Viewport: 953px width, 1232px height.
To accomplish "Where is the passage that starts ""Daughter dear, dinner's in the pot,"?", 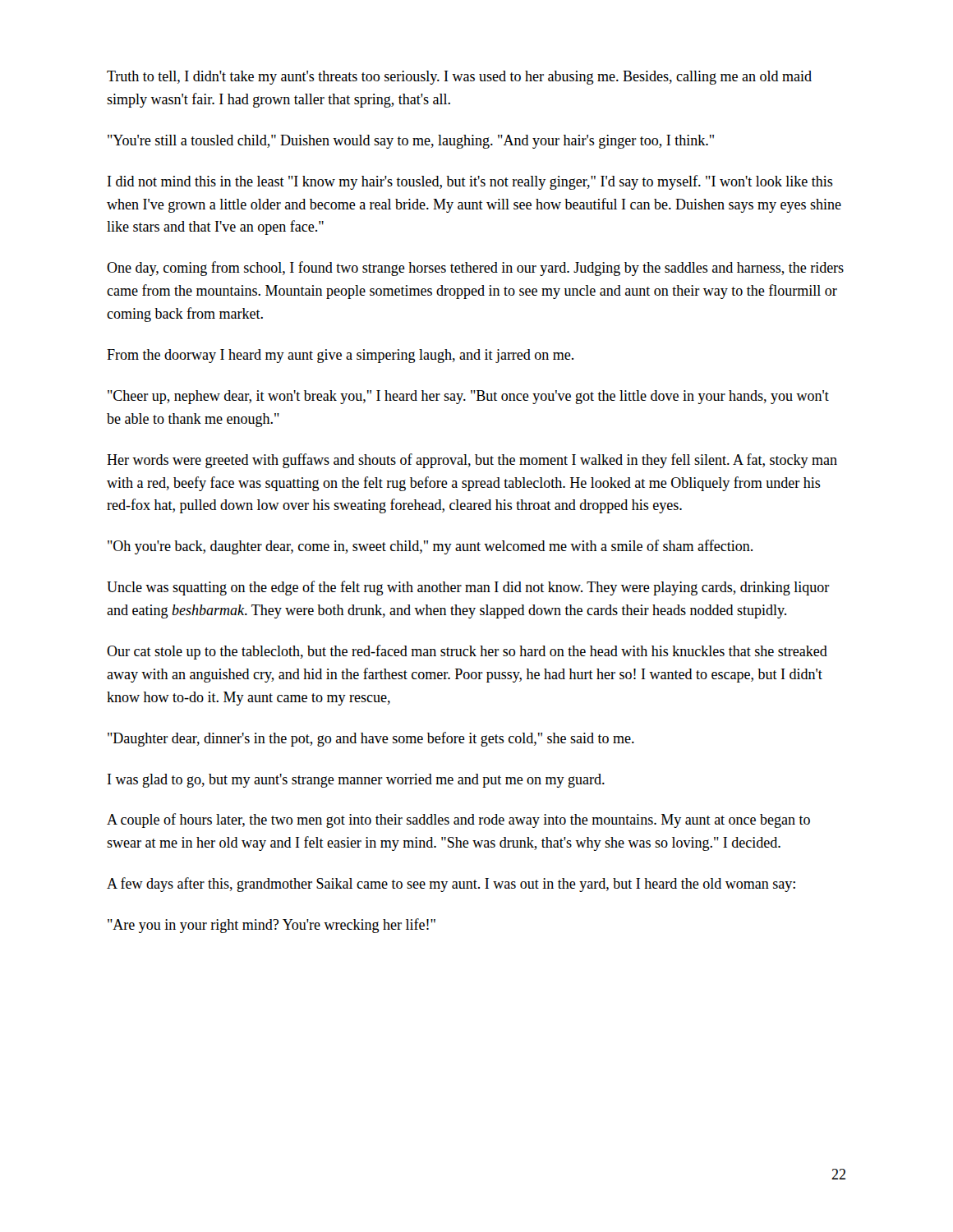I will (x=371, y=738).
